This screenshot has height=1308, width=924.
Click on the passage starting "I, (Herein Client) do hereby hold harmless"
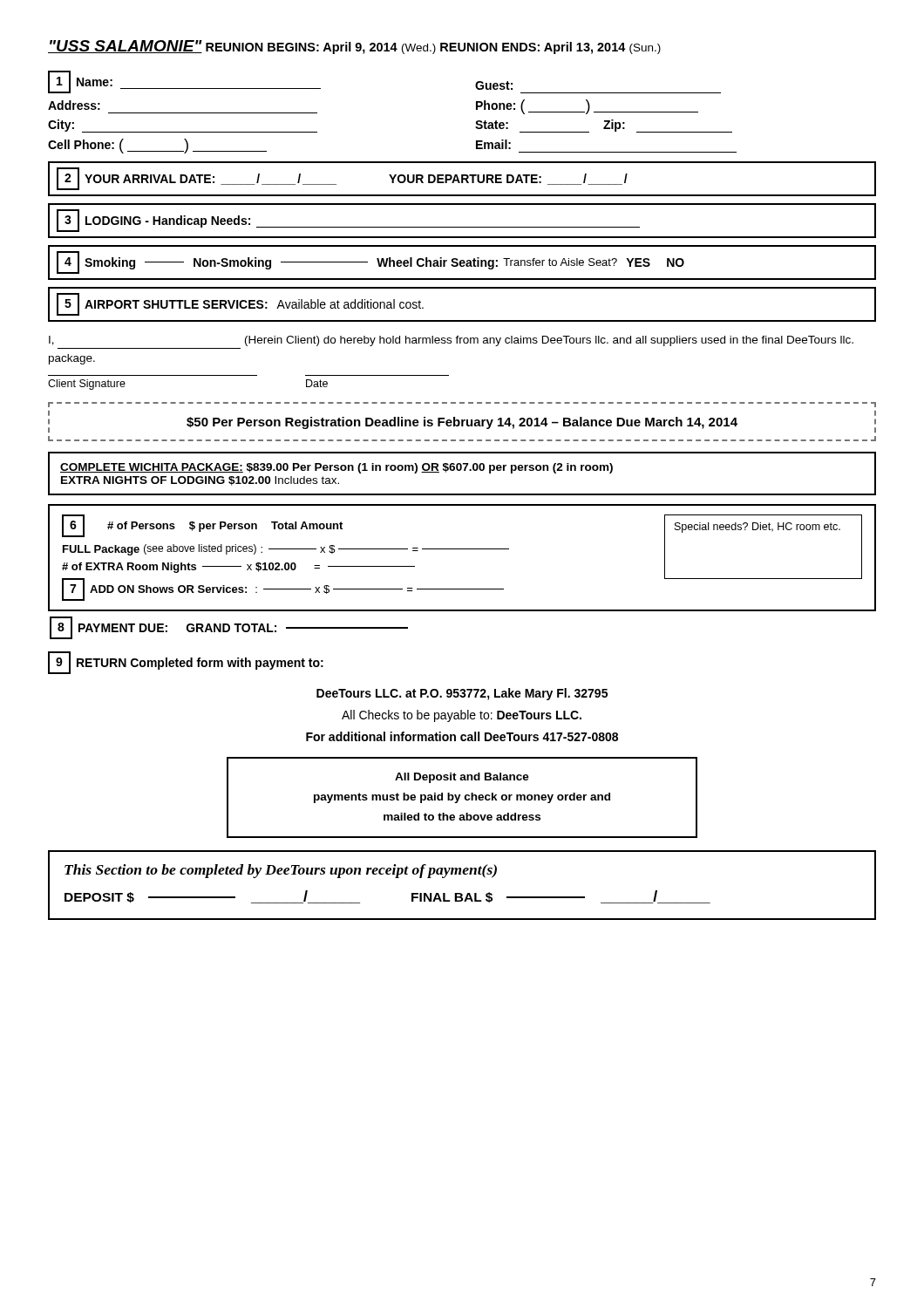coord(451,349)
